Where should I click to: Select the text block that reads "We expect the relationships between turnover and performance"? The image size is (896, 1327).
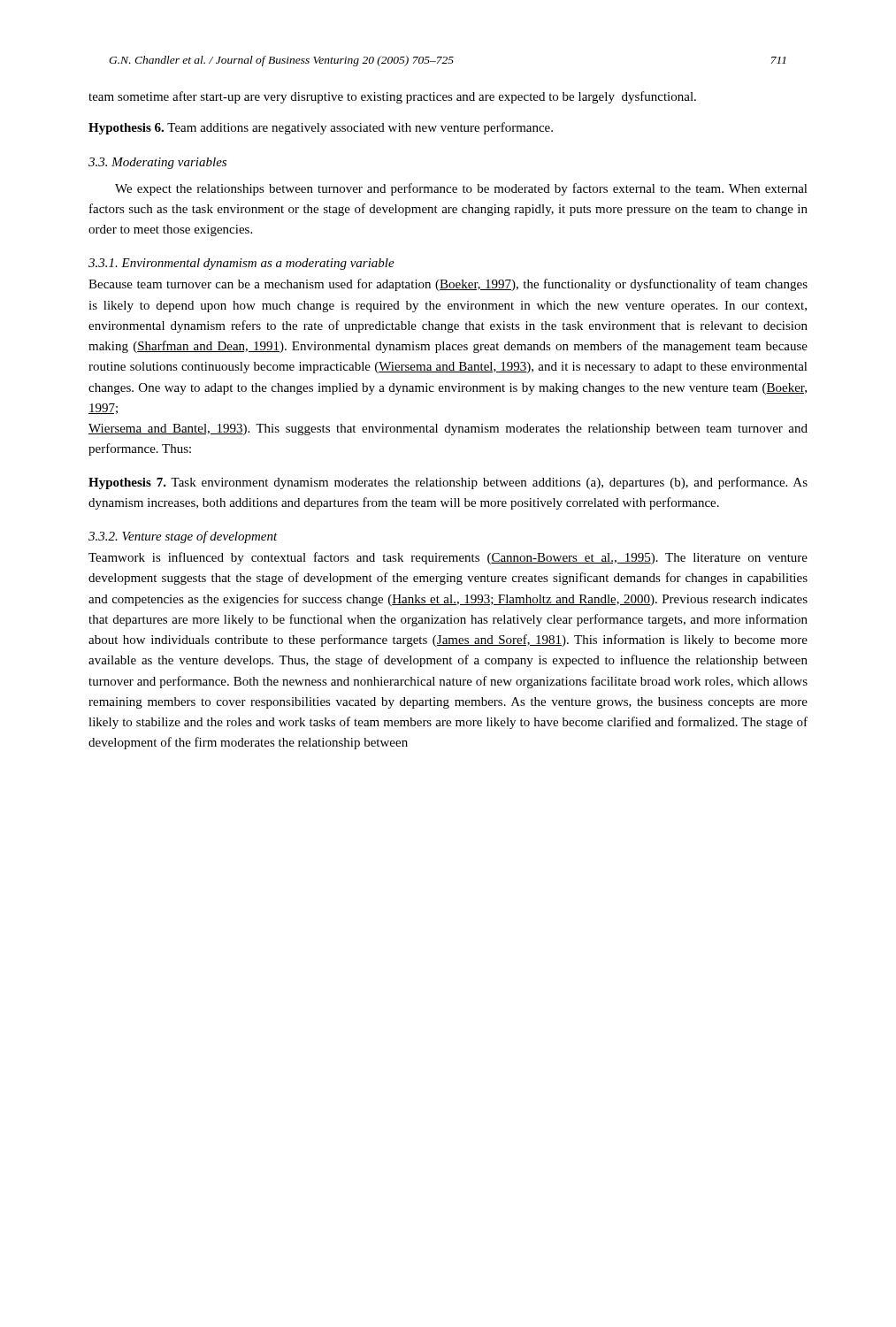point(448,209)
